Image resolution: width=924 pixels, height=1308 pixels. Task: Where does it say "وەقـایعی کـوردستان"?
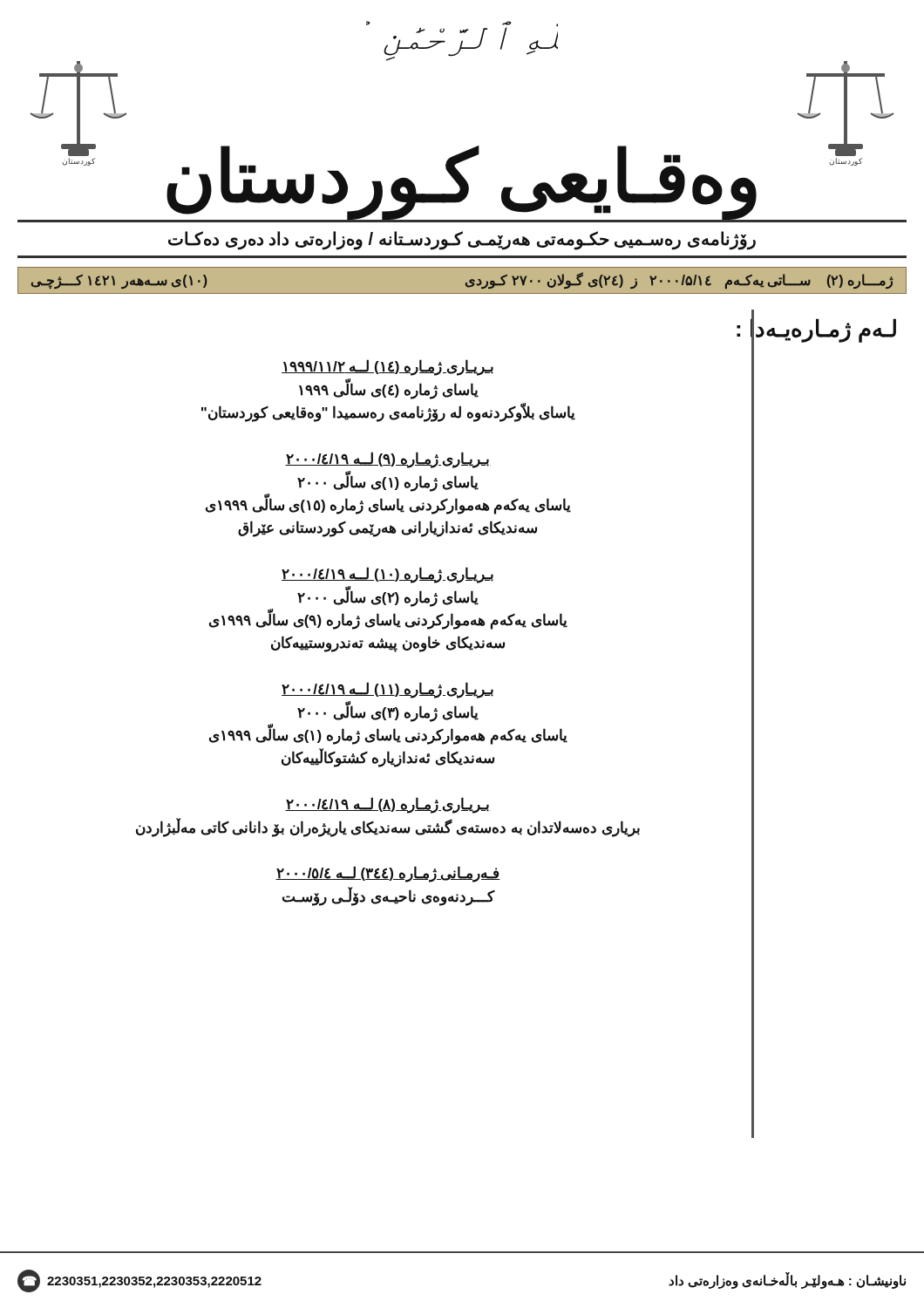tap(462, 177)
